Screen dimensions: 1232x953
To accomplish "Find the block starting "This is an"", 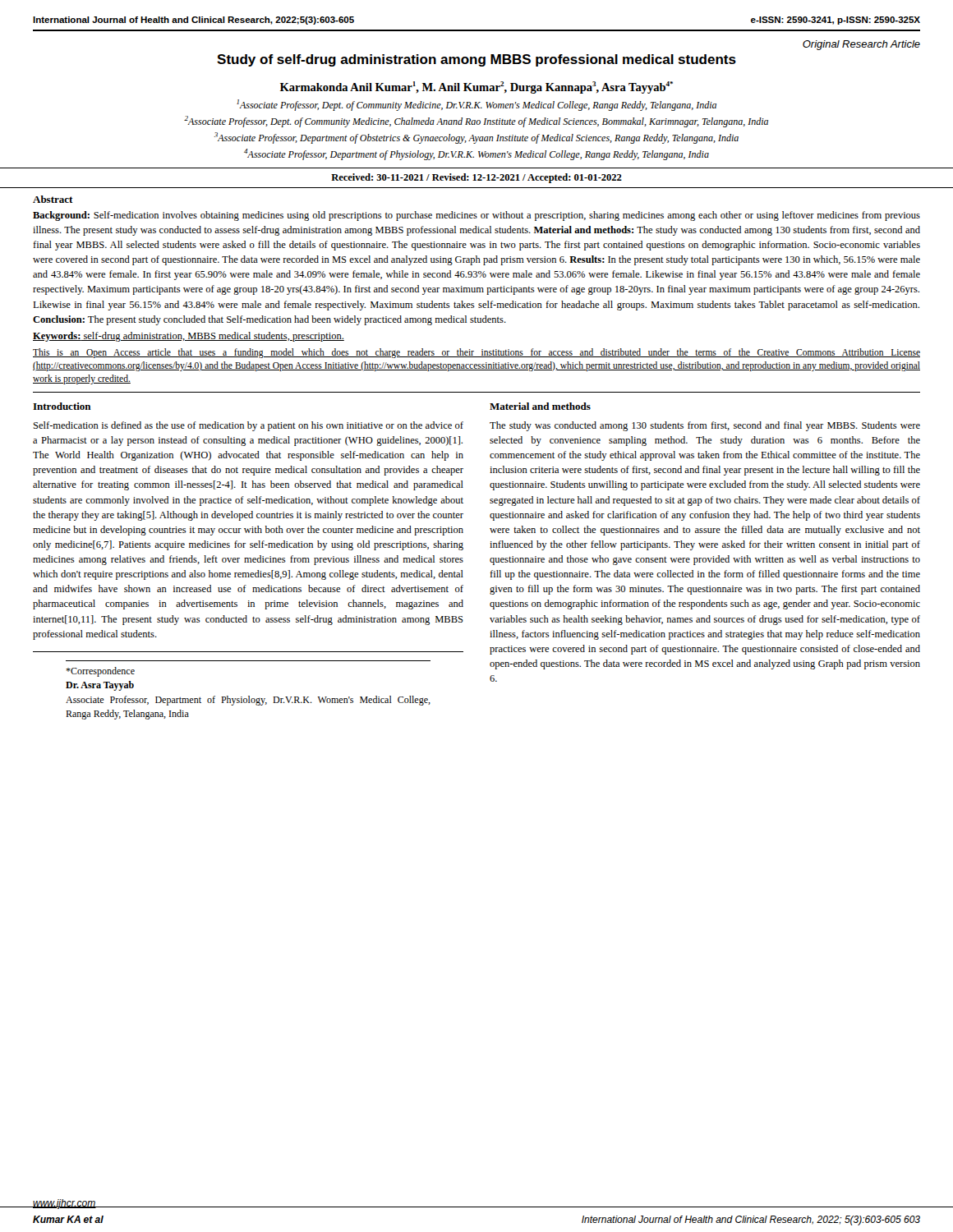I will point(476,365).
